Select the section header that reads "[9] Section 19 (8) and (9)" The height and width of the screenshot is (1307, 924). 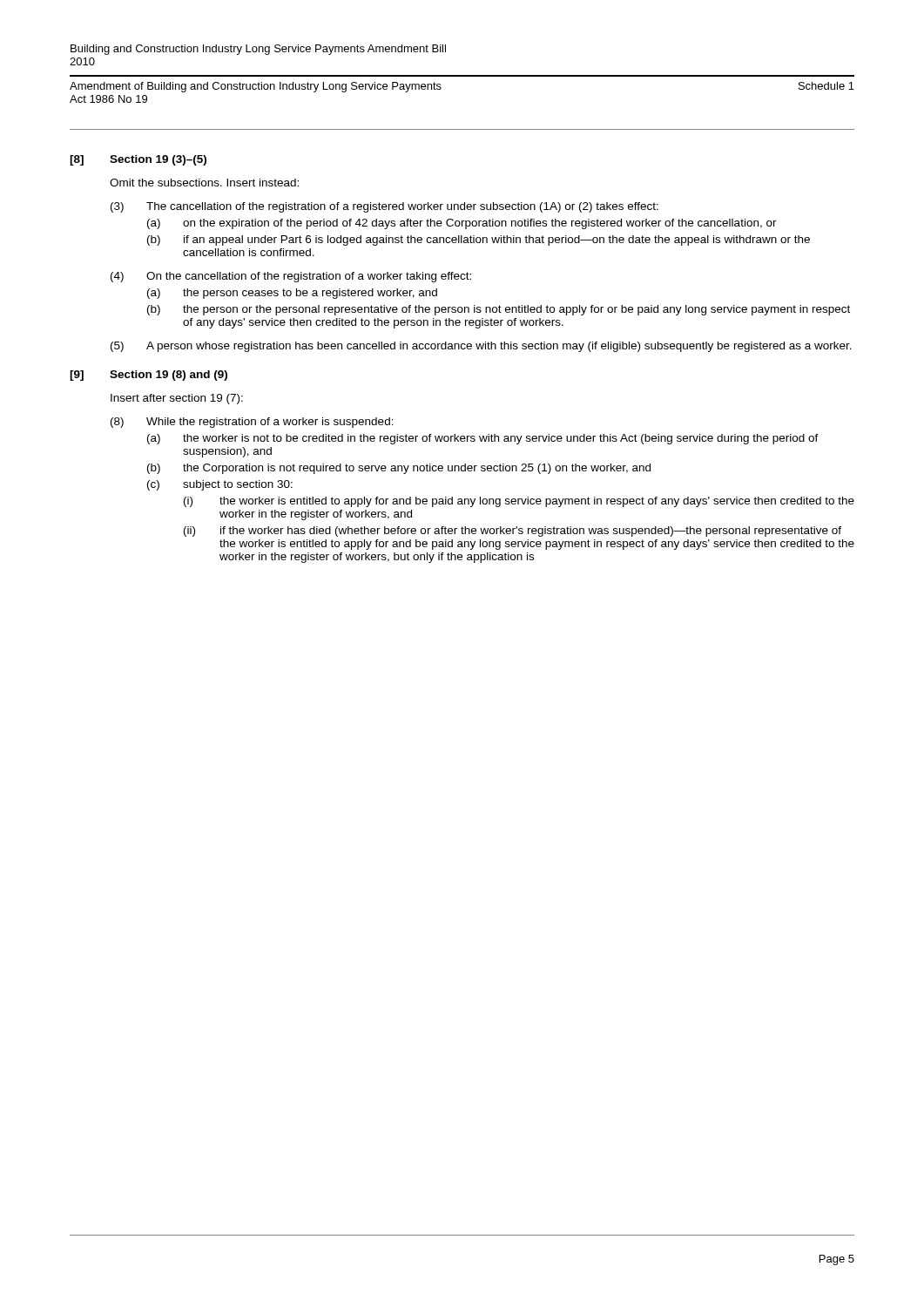pos(149,374)
